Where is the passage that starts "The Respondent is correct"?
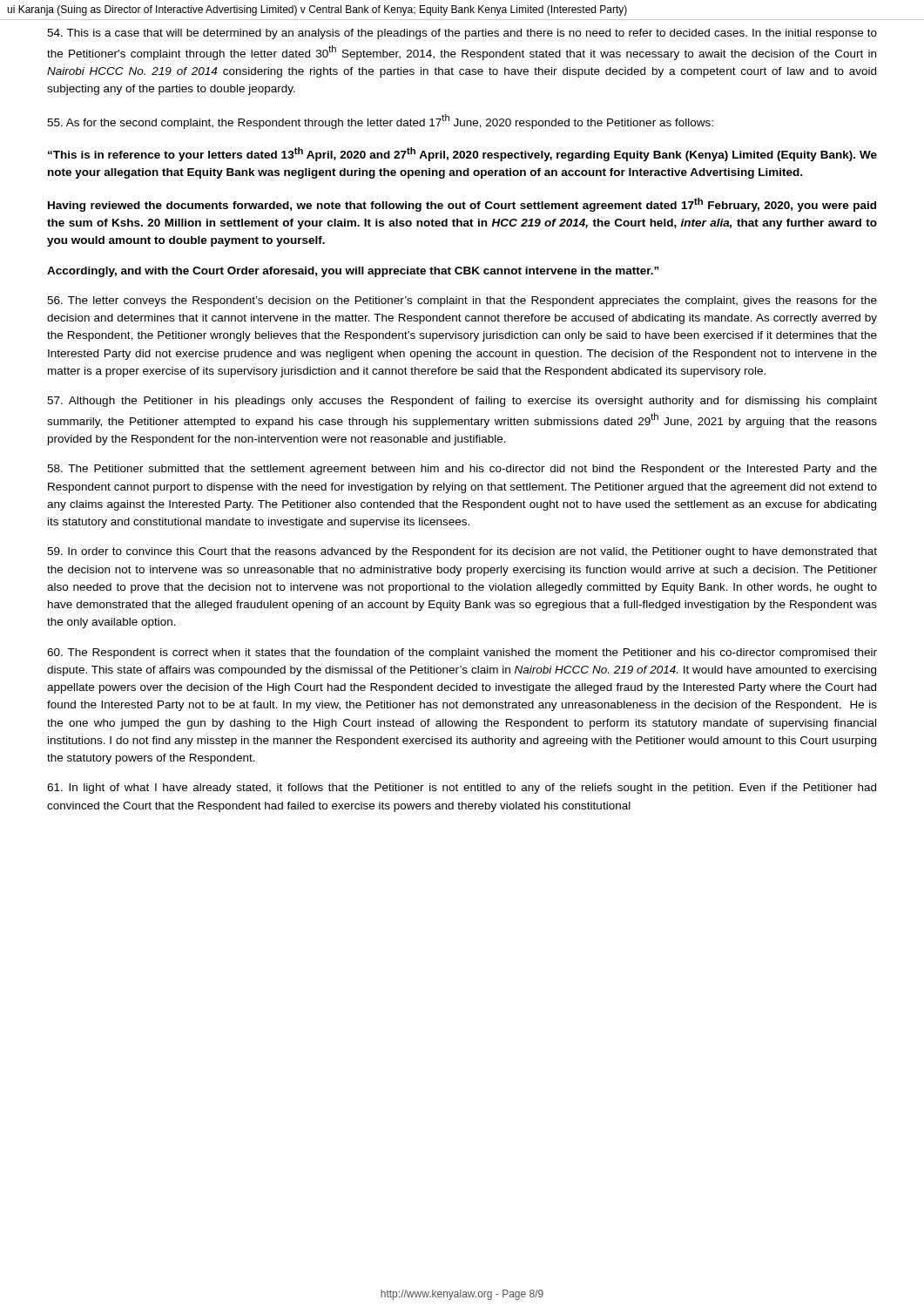The height and width of the screenshot is (1307, 924). 462,705
